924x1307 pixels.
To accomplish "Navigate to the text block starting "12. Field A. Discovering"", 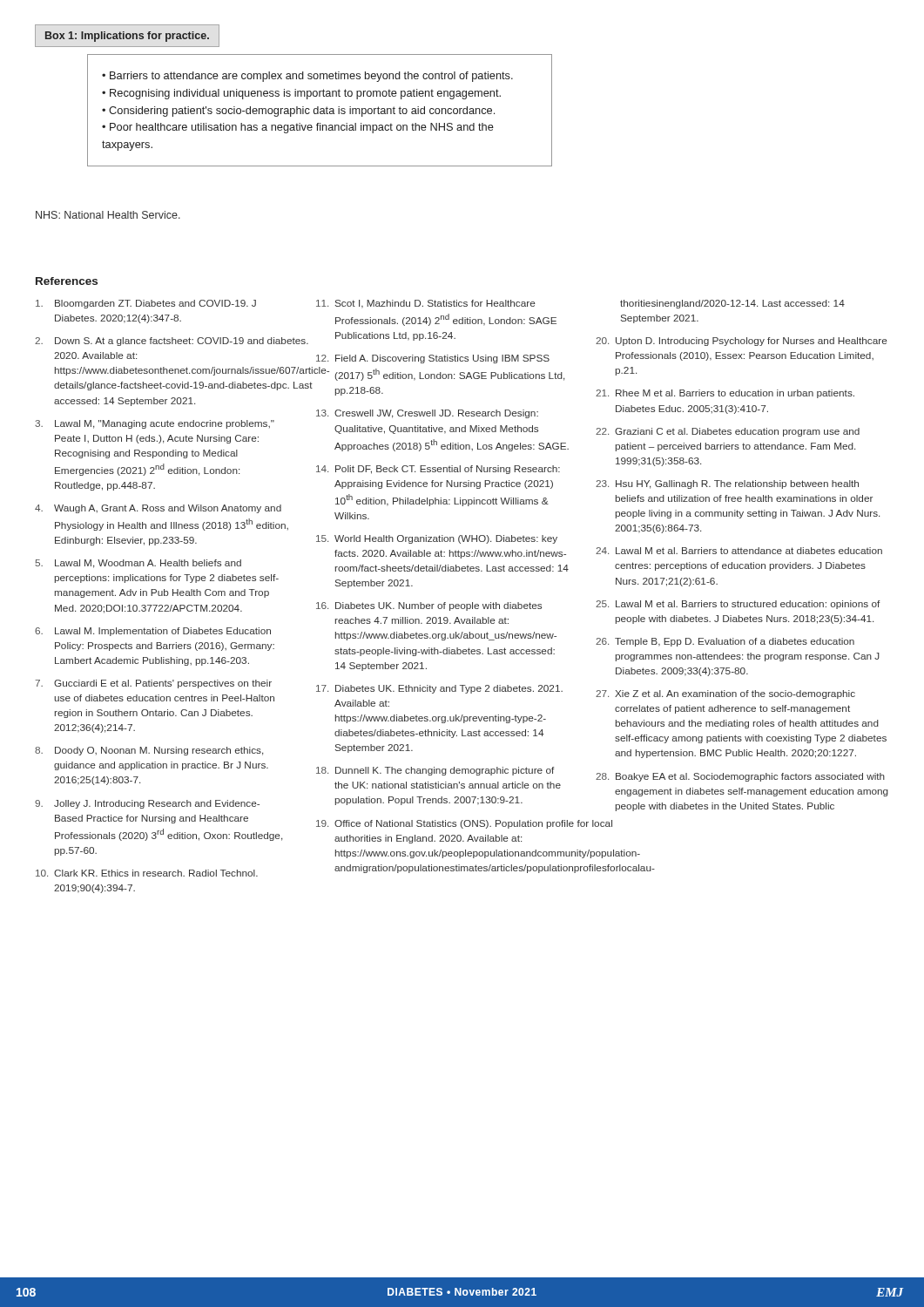I will pos(442,375).
